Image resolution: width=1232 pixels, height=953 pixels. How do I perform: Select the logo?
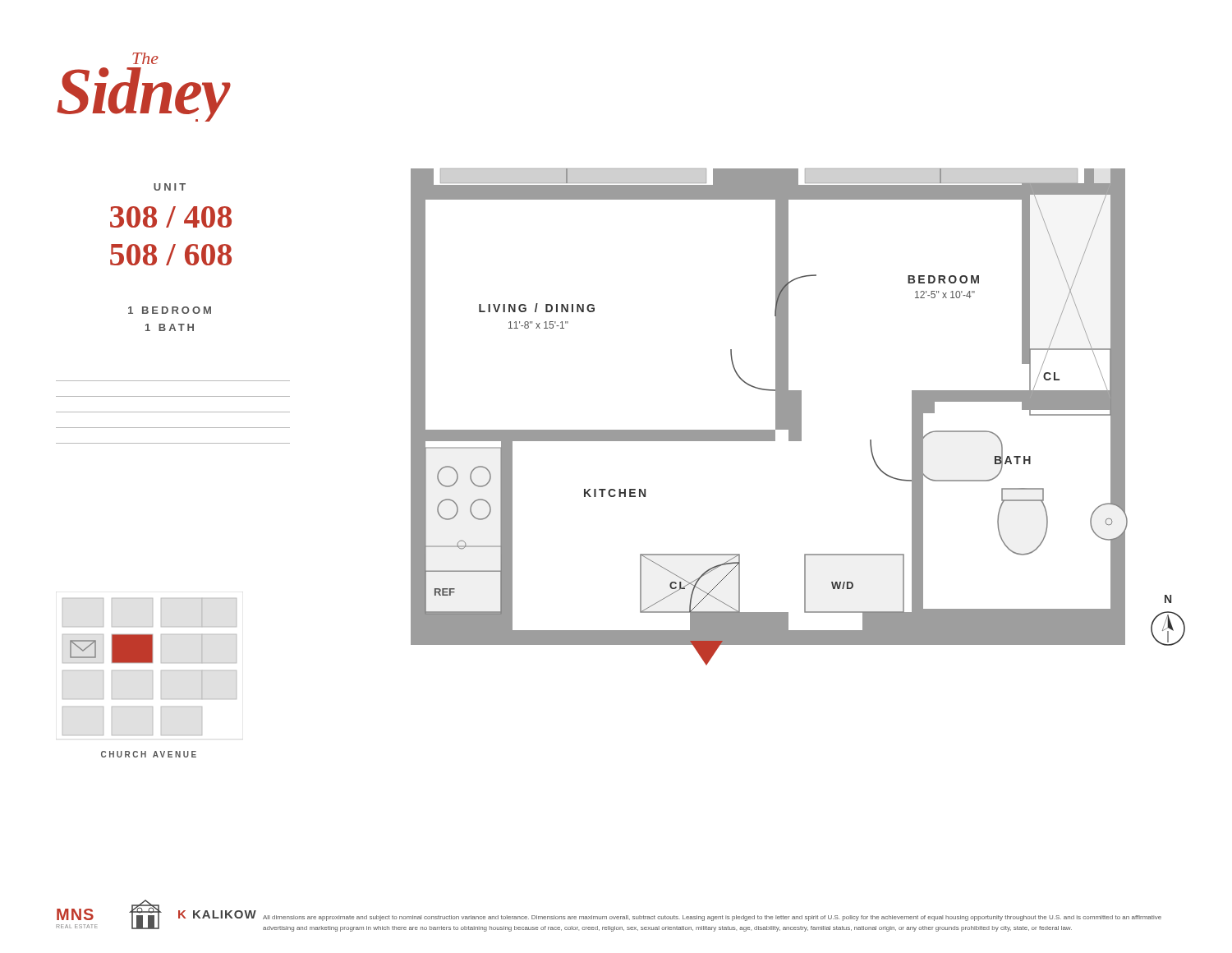[x=158, y=914]
